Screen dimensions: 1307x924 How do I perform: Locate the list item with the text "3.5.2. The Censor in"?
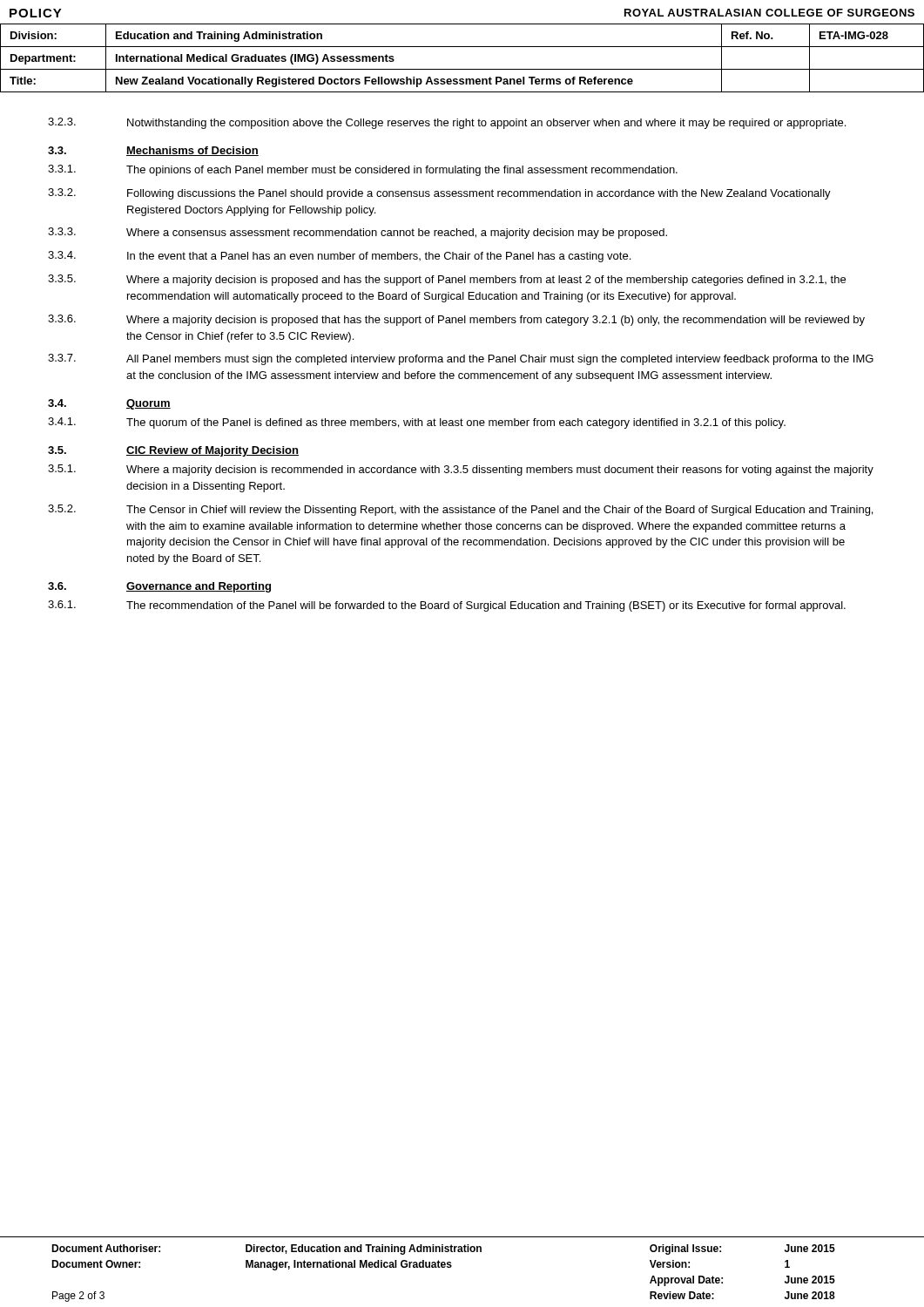[x=462, y=534]
